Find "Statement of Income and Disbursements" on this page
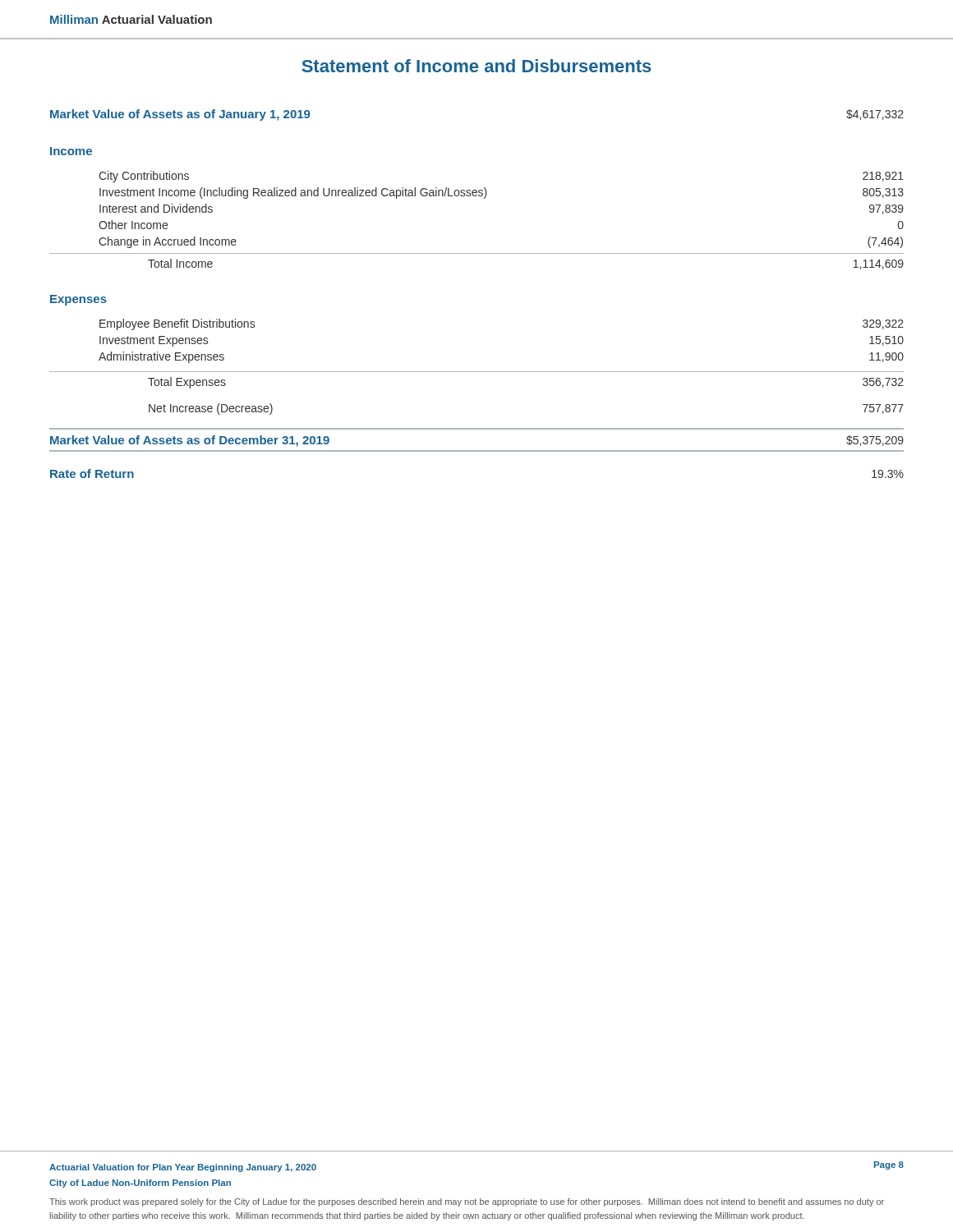 tap(476, 67)
